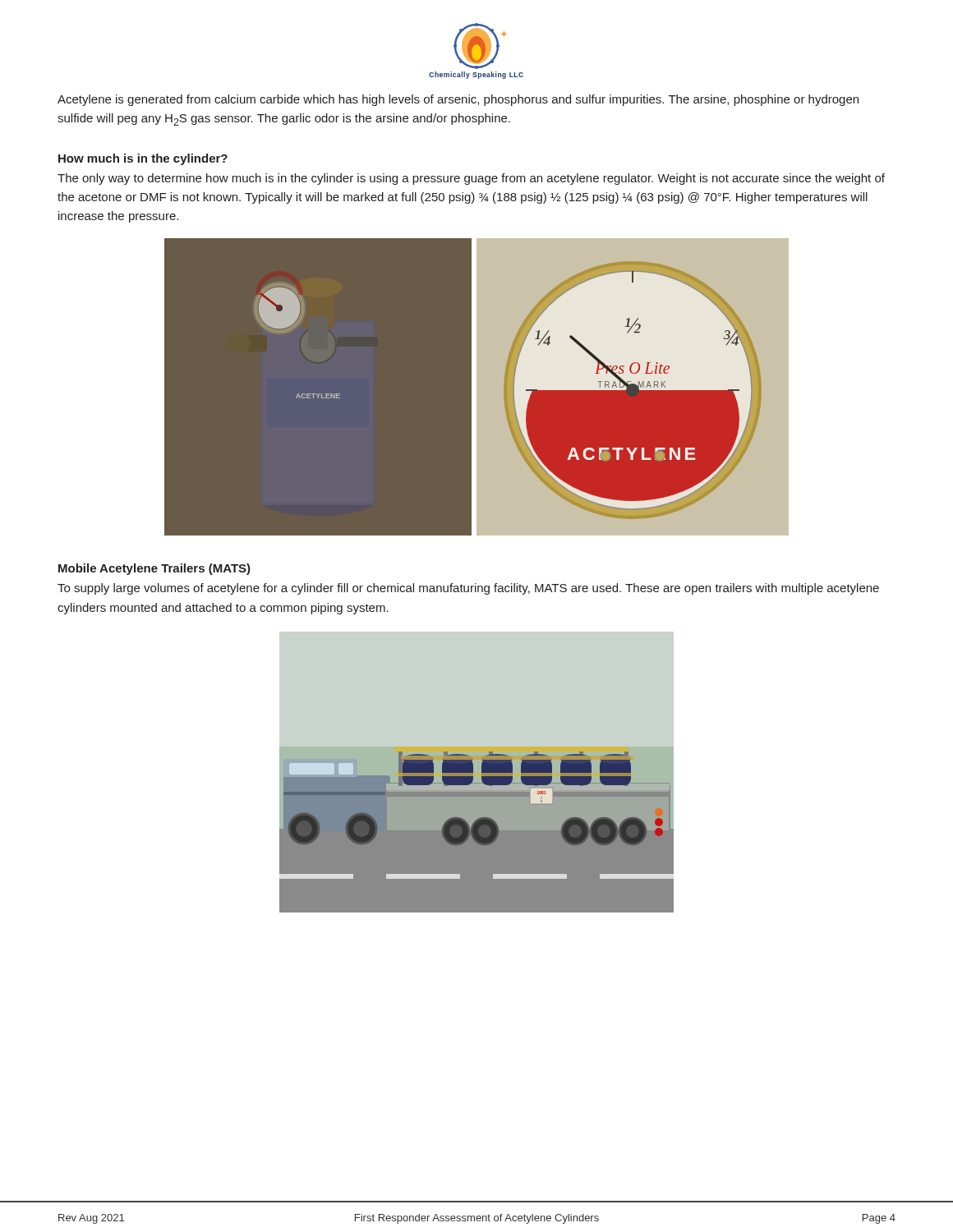Where is the passage that starts "Acetylene is generated from calcium carbide which"?
953x1232 pixels.
tap(458, 110)
